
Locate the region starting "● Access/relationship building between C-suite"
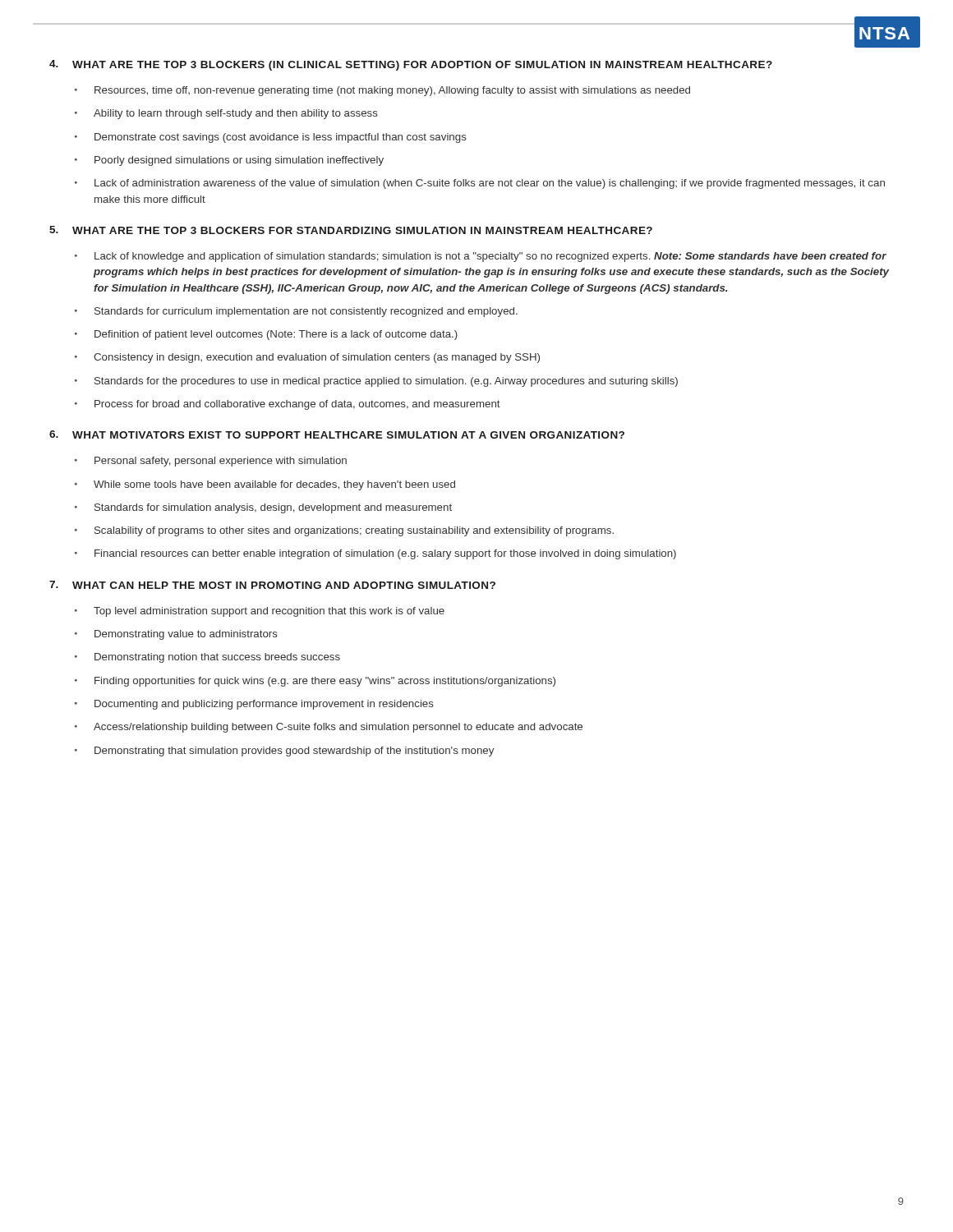tap(489, 727)
